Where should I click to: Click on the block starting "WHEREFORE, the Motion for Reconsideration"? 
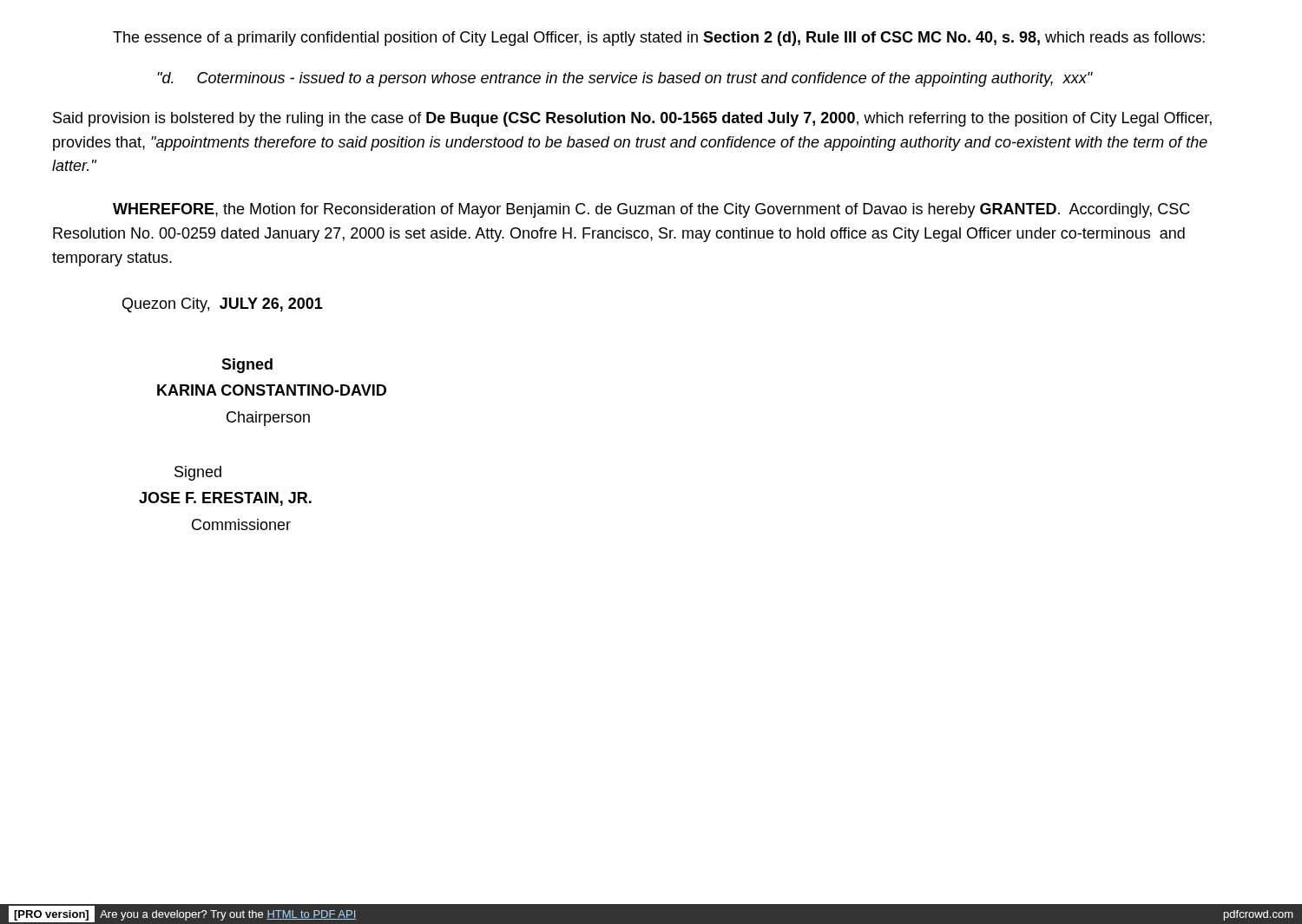coord(647,234)
